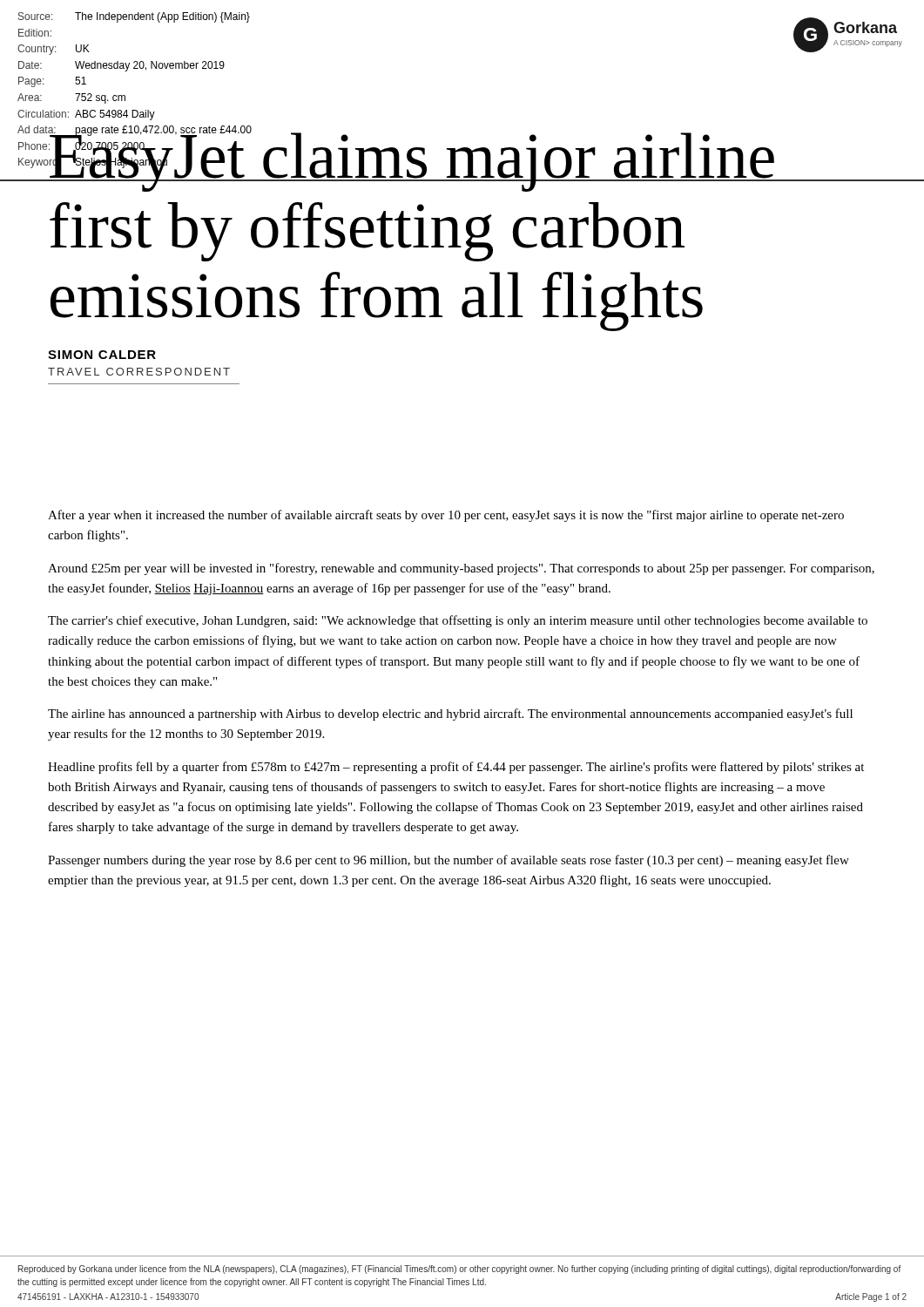Locate the title
924x1307 pixels.
(462, 253)
